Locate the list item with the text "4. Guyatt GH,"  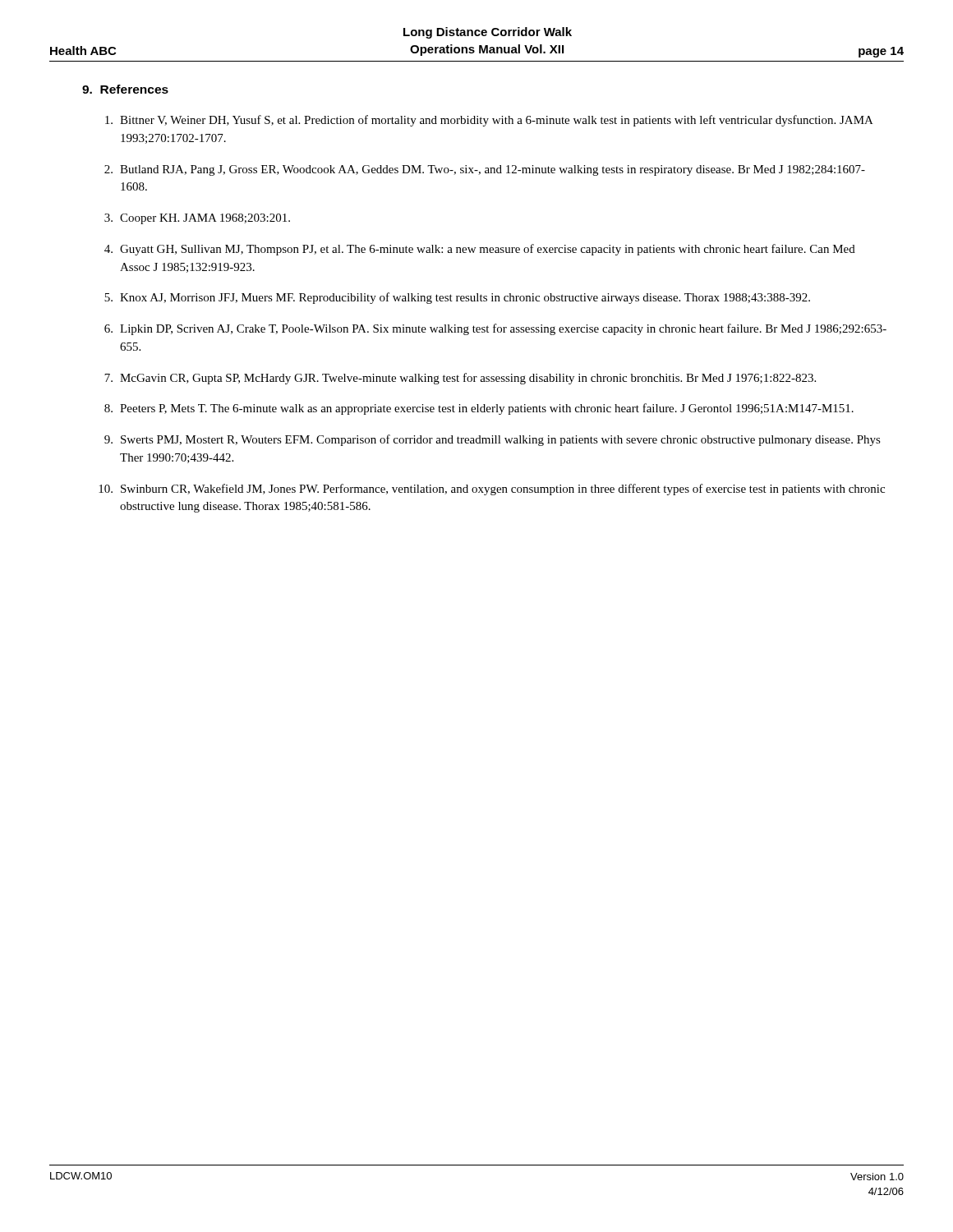[x=485, y=258]
